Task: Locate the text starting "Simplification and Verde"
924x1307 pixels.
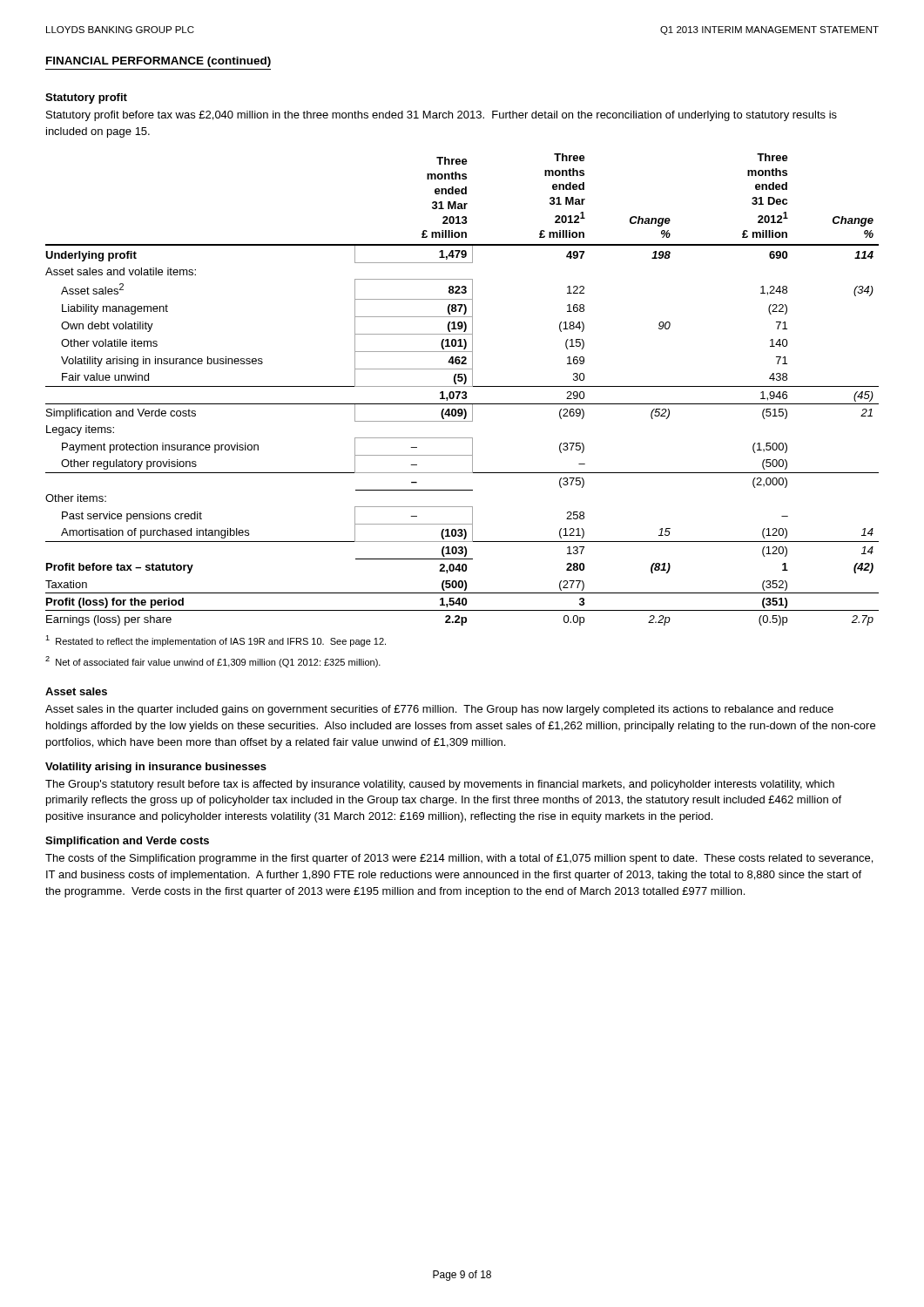Action: tap(127, 840)
